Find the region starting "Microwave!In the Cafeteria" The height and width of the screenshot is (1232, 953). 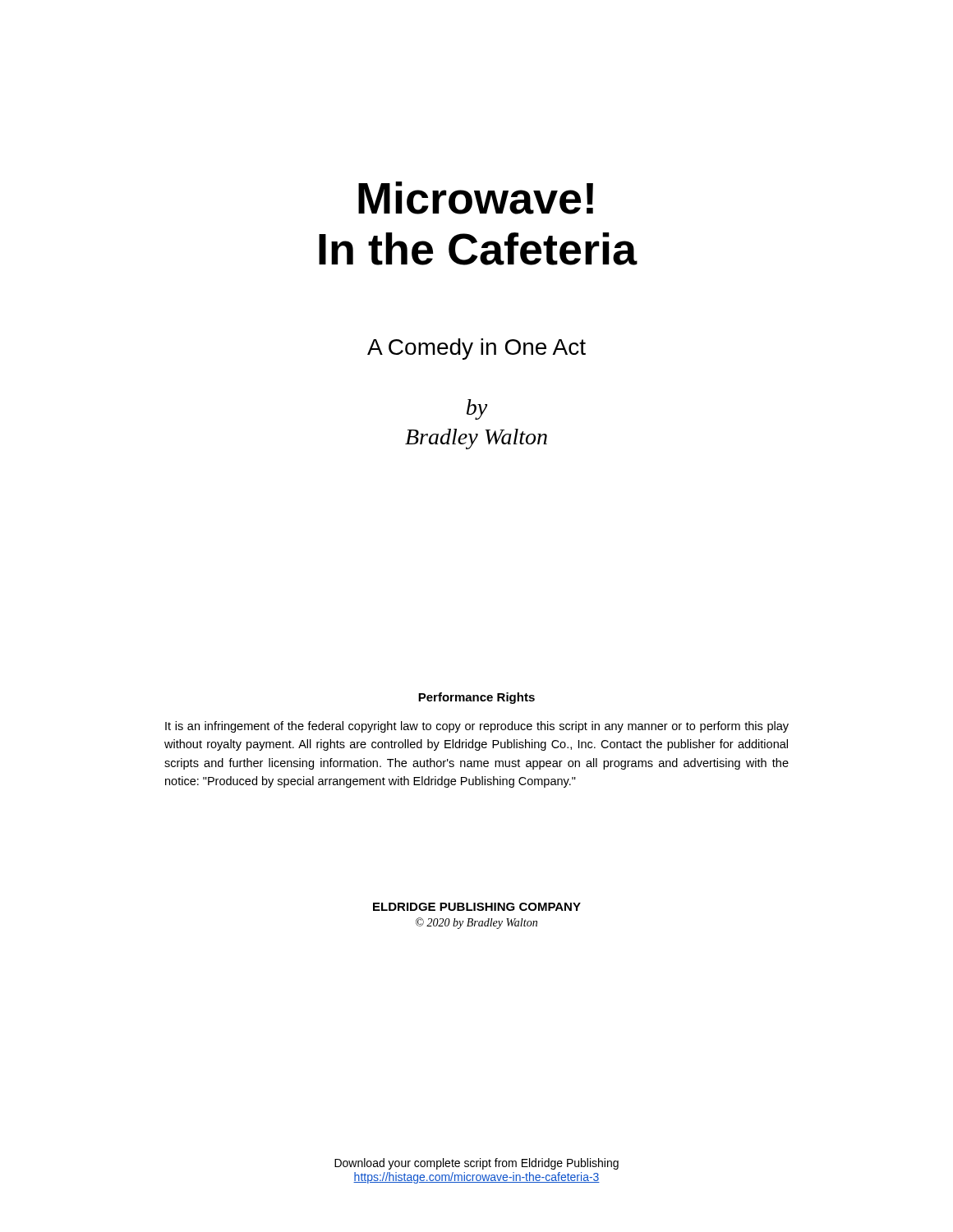[476, 223]
